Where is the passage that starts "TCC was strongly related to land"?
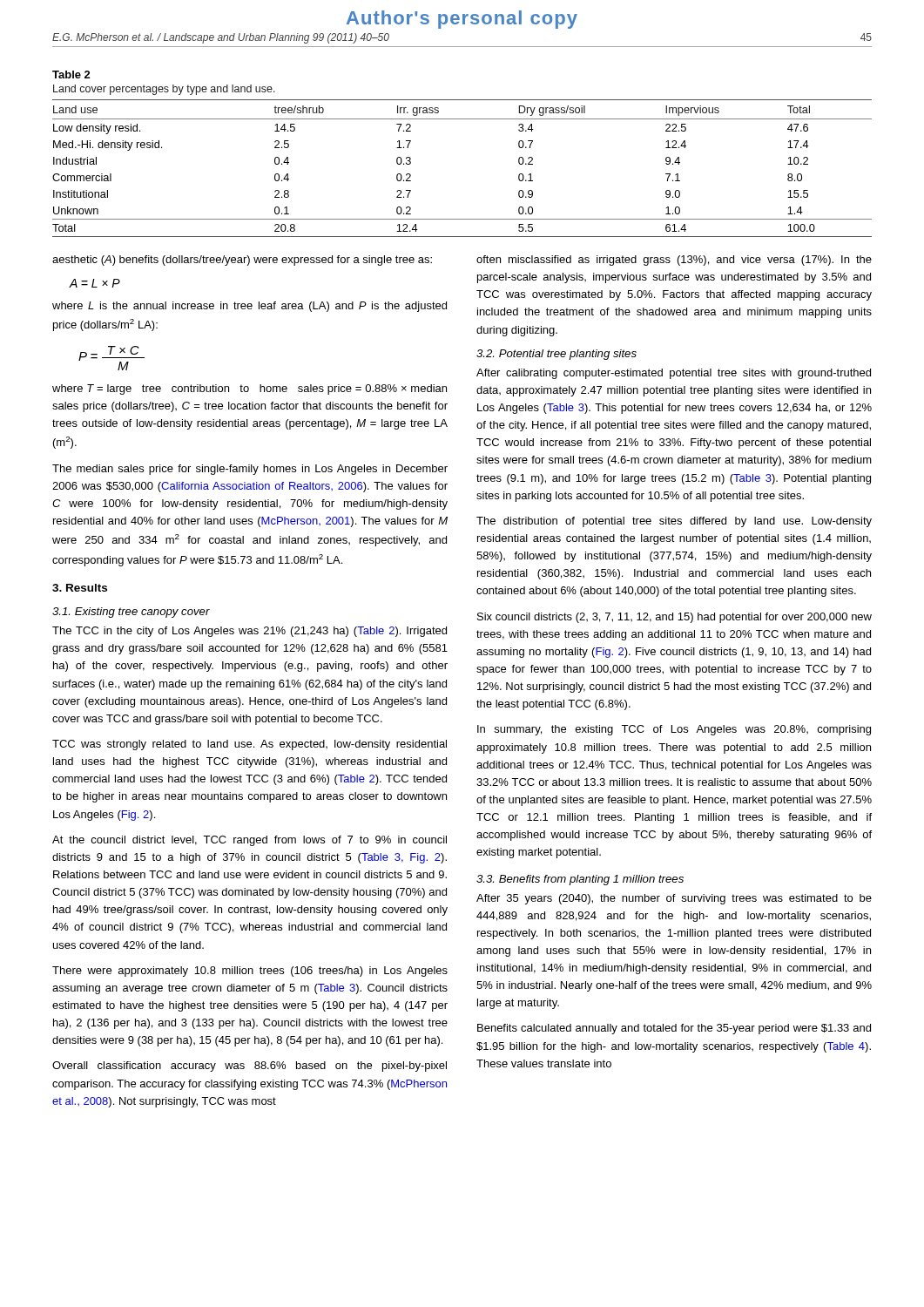The image size is (924, 1307). (x=250, y=779)
